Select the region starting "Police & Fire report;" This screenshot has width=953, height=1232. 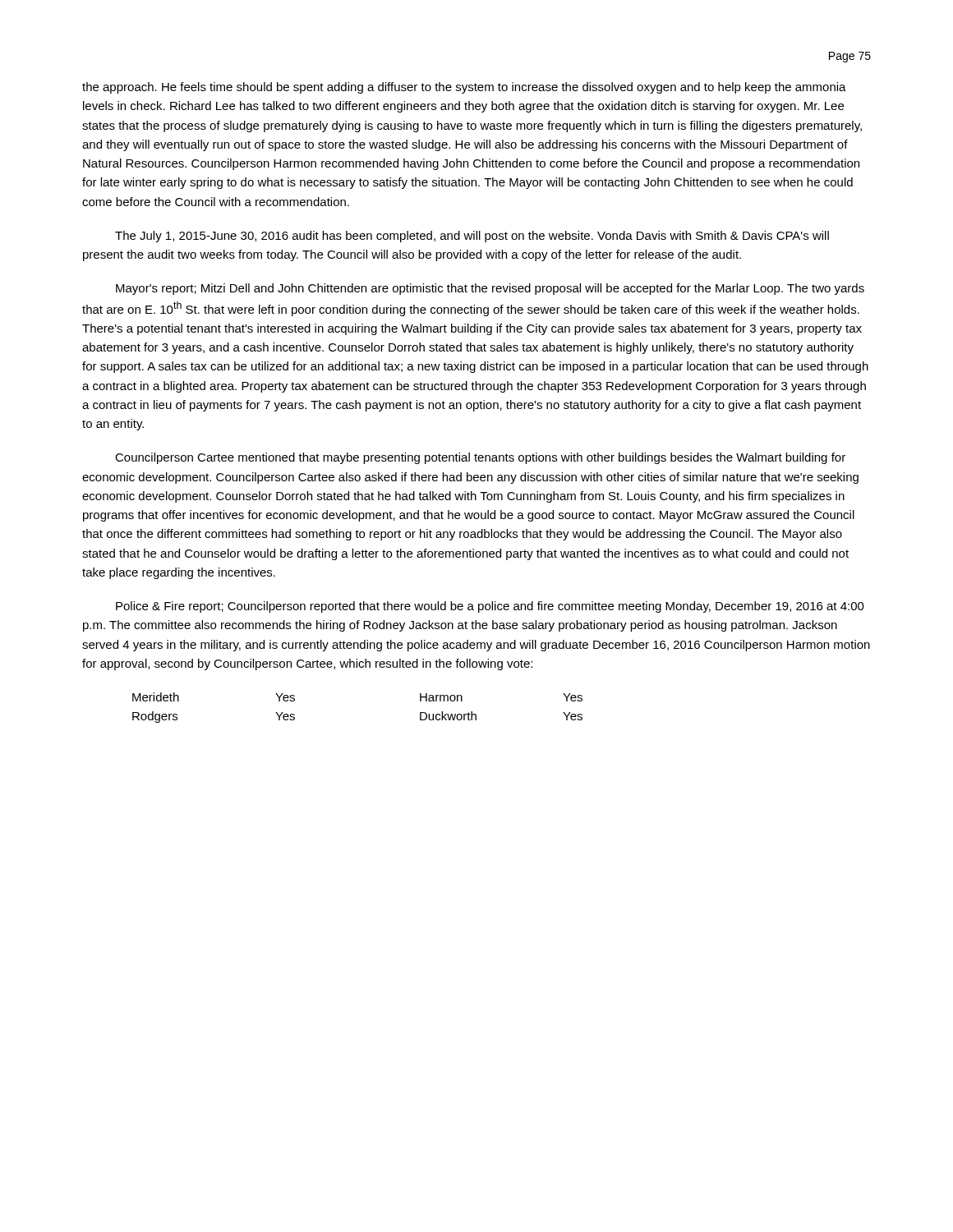(x=476, y=634)
